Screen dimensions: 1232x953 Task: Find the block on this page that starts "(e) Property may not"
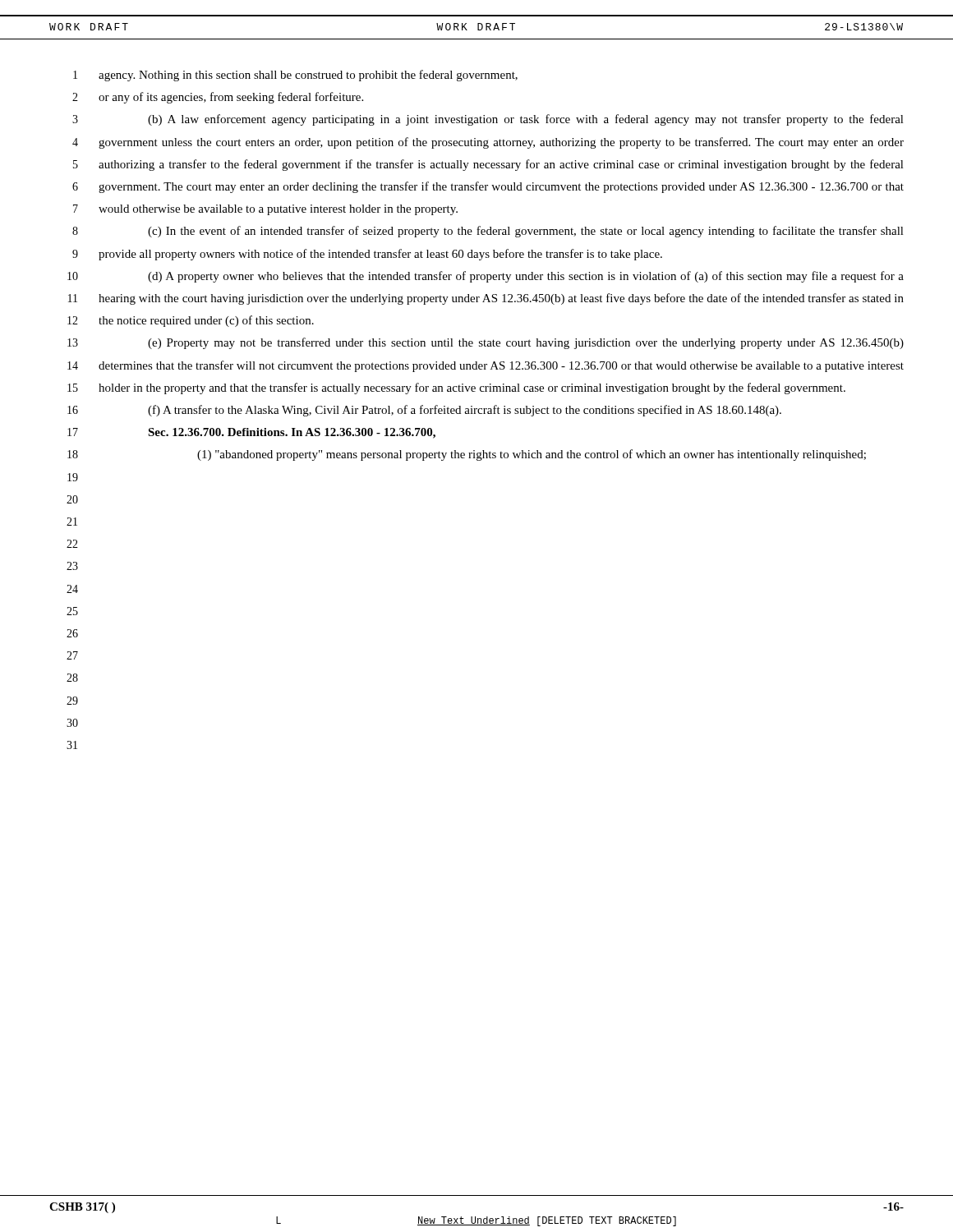501,365
